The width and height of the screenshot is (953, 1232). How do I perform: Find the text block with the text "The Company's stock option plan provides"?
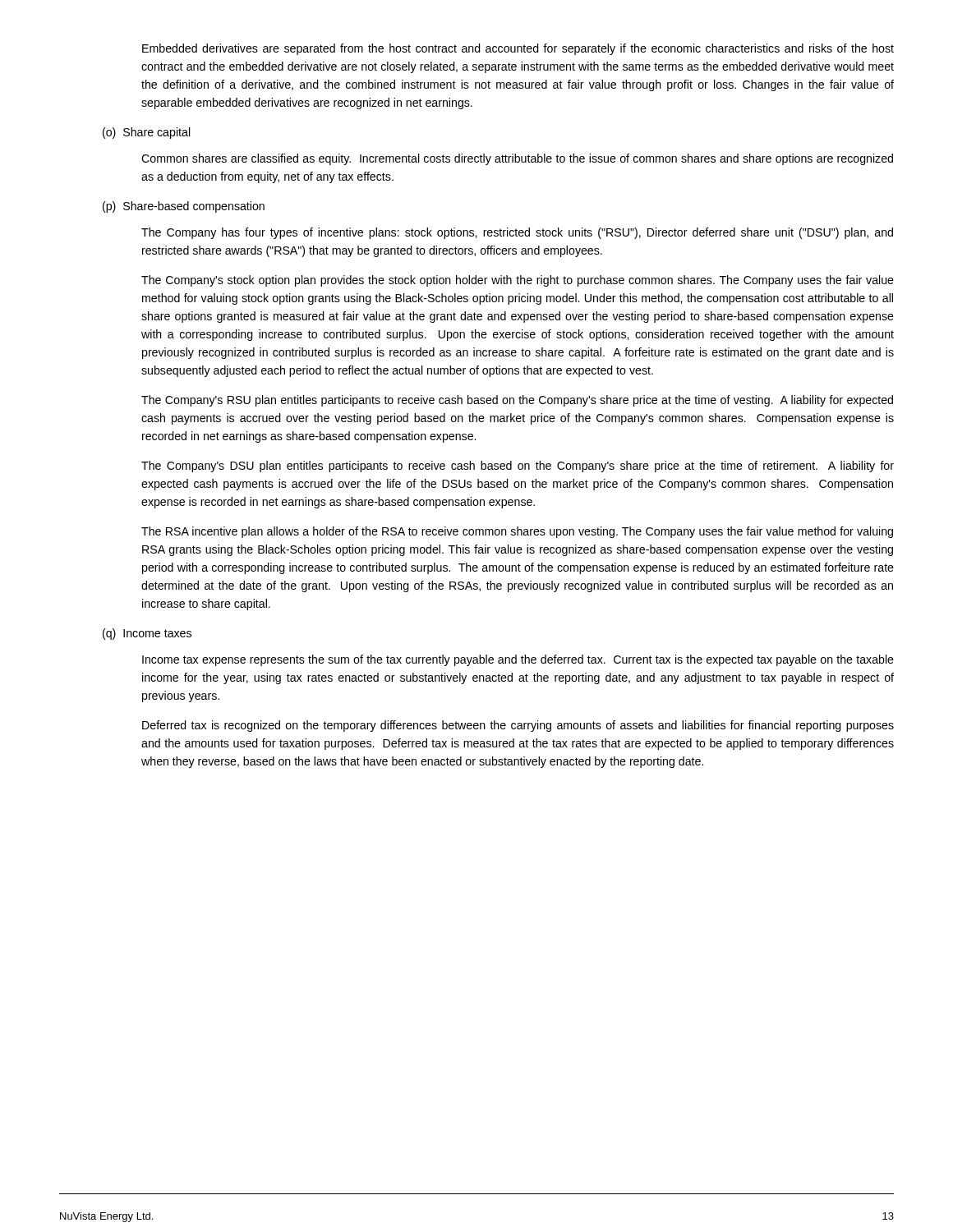click(x=518, y=325)
